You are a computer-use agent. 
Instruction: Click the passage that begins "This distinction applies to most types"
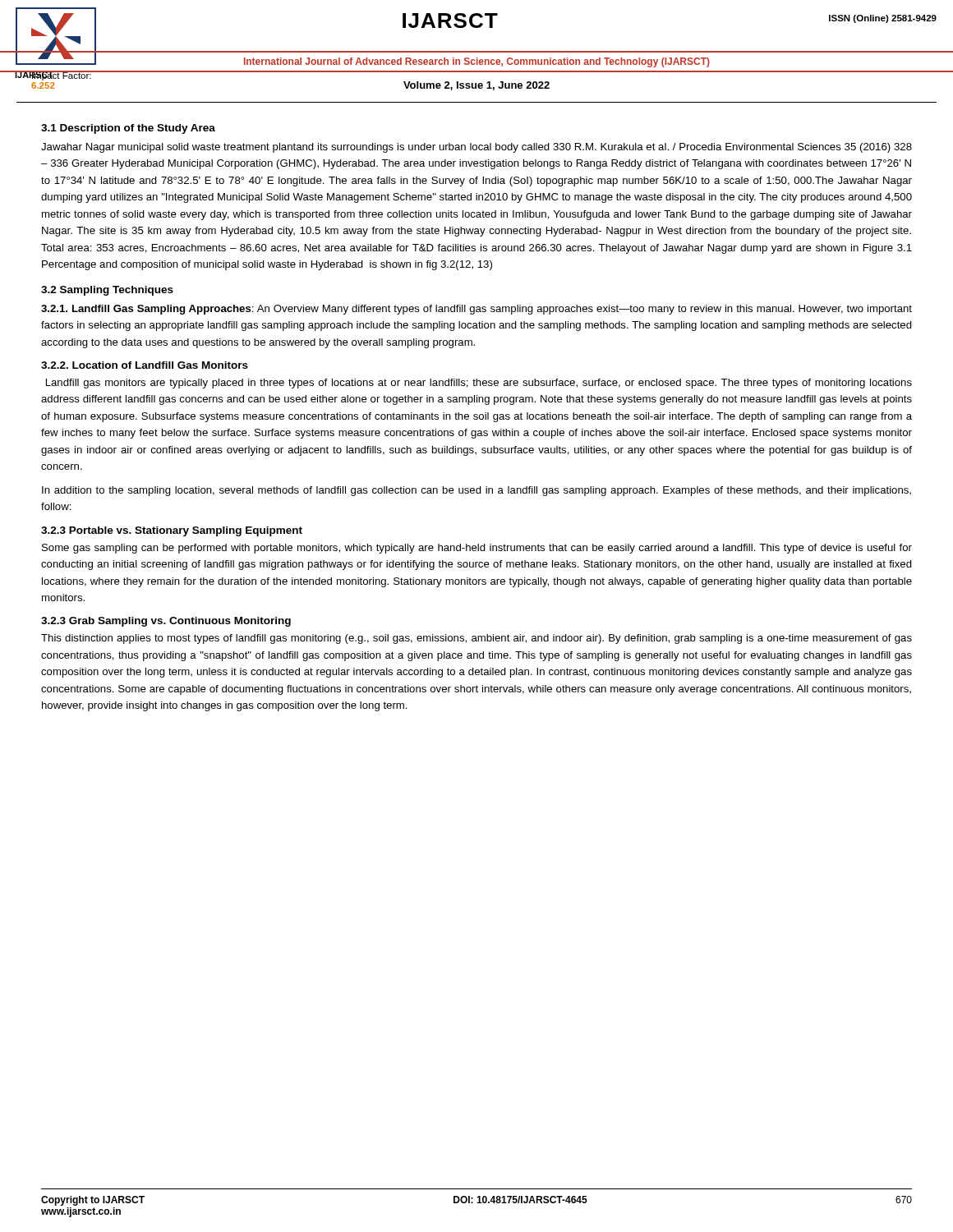(x=476, y=672)
